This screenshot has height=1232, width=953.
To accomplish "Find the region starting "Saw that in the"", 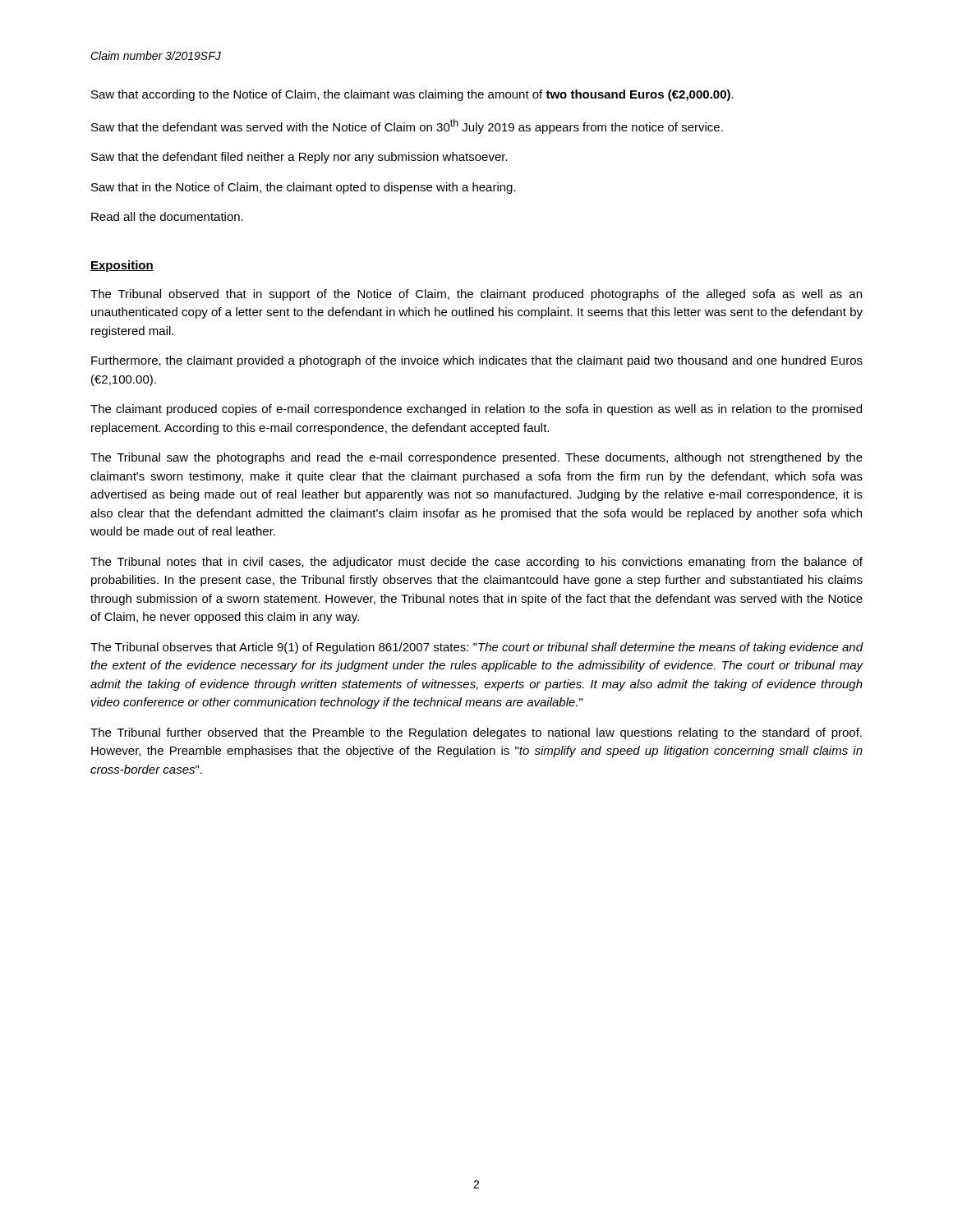I will coord(303,186).
